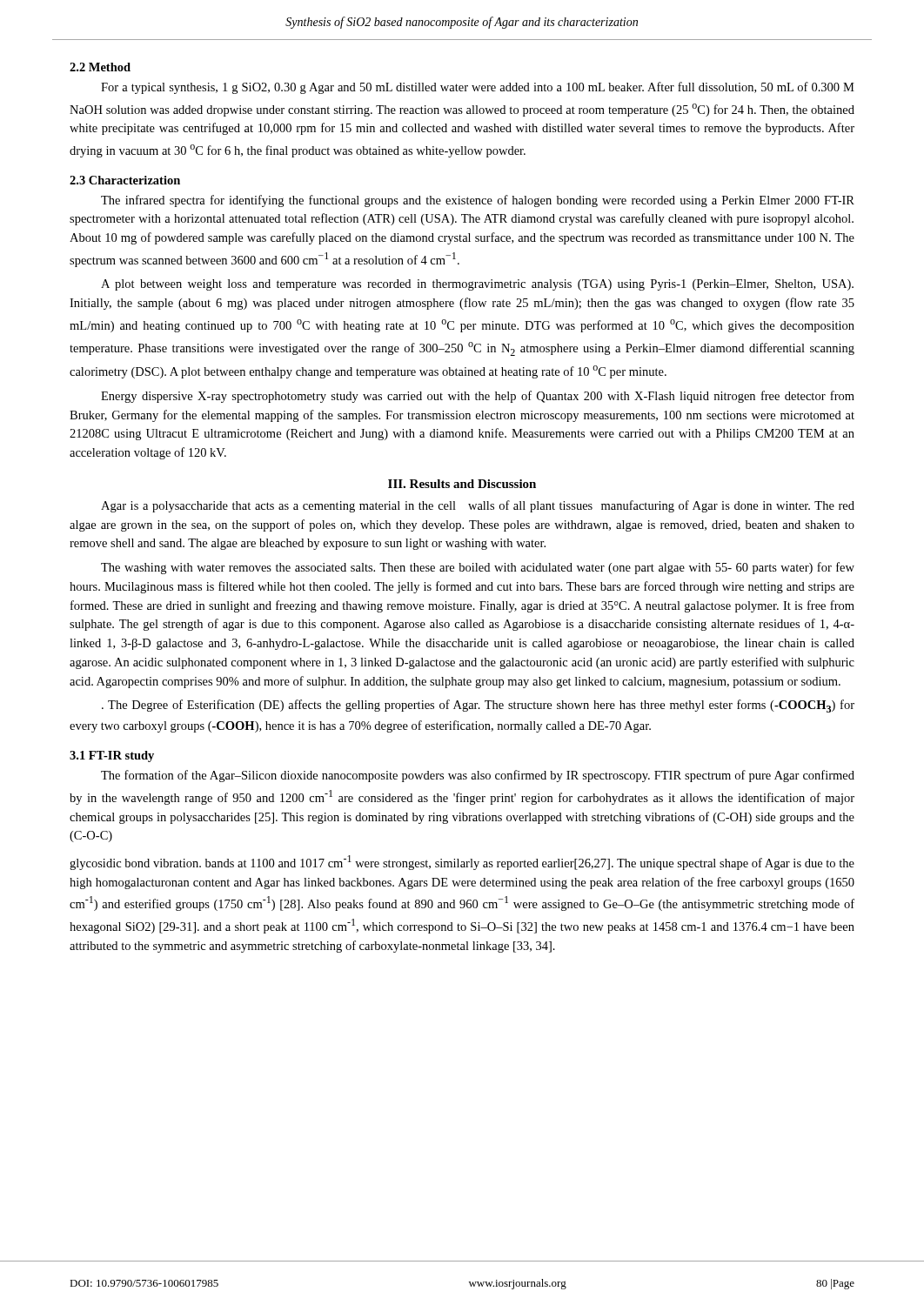Point to the text block starting "2.2 Method"

[100, 67]
